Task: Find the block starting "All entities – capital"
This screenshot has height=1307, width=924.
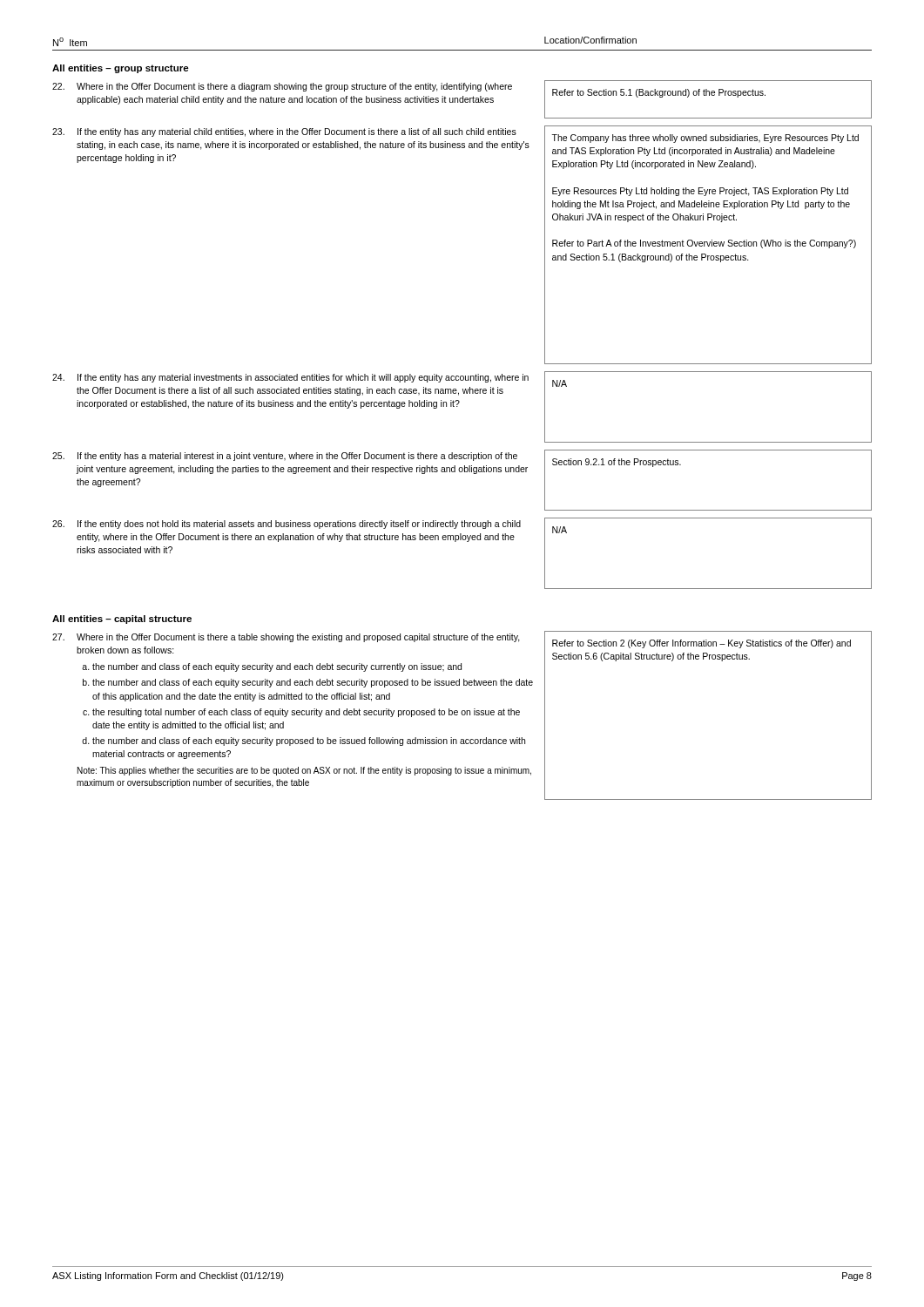Action: pyautogui.click(x=122, y=618)
